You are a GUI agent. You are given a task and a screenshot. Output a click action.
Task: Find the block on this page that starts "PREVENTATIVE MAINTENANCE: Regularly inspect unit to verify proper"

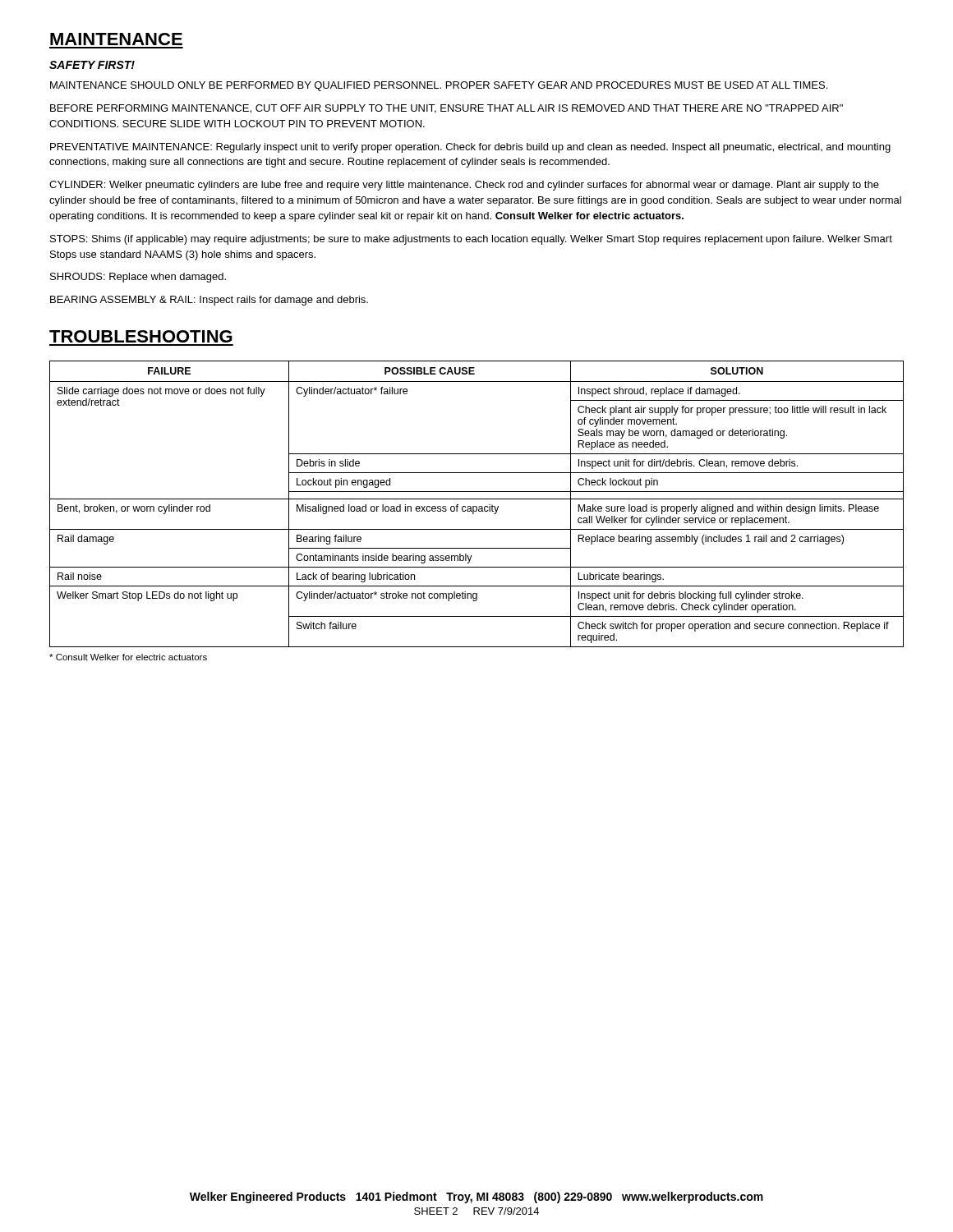(x=470, y=154)
